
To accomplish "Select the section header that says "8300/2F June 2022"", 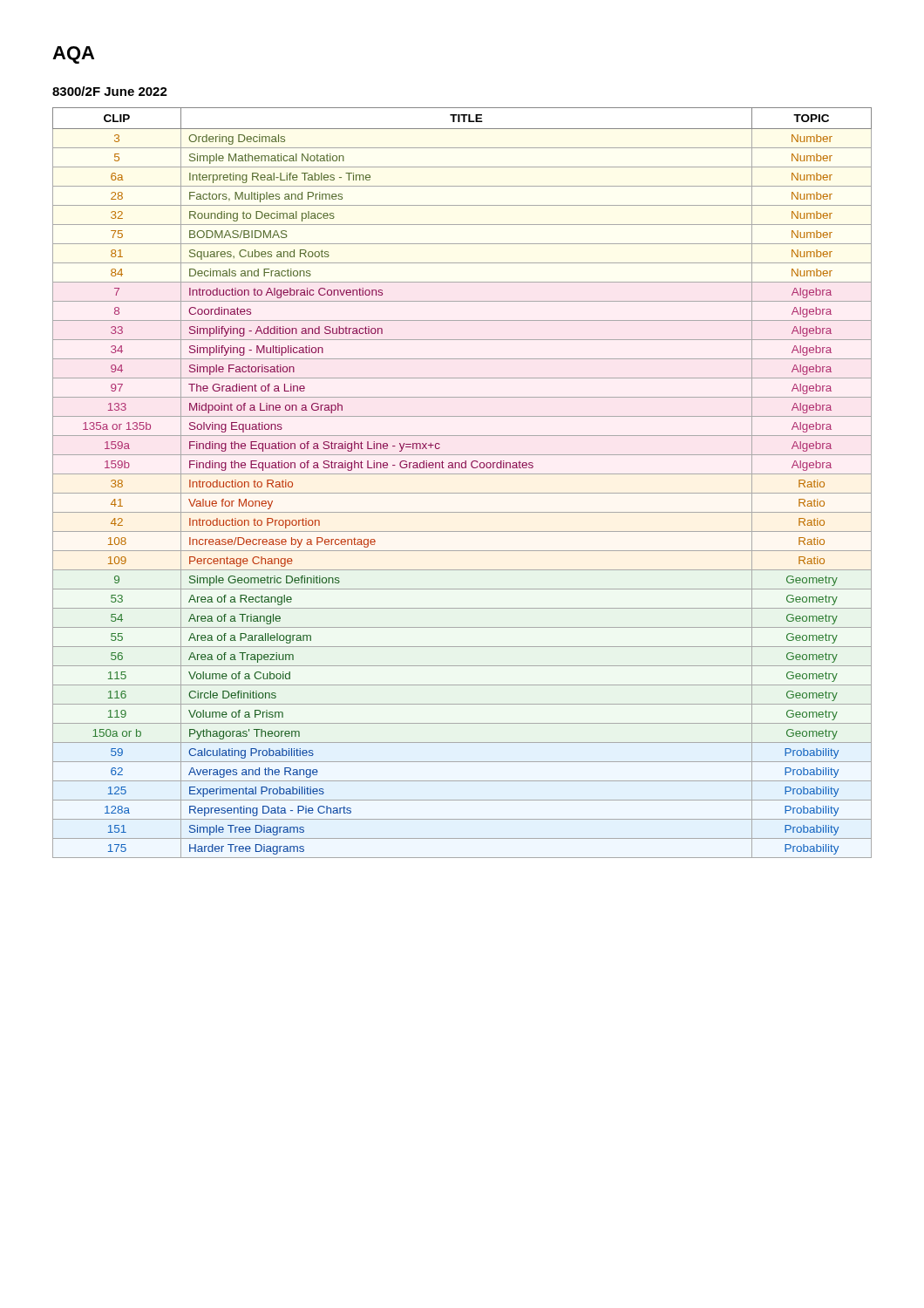I will point(110,91).
